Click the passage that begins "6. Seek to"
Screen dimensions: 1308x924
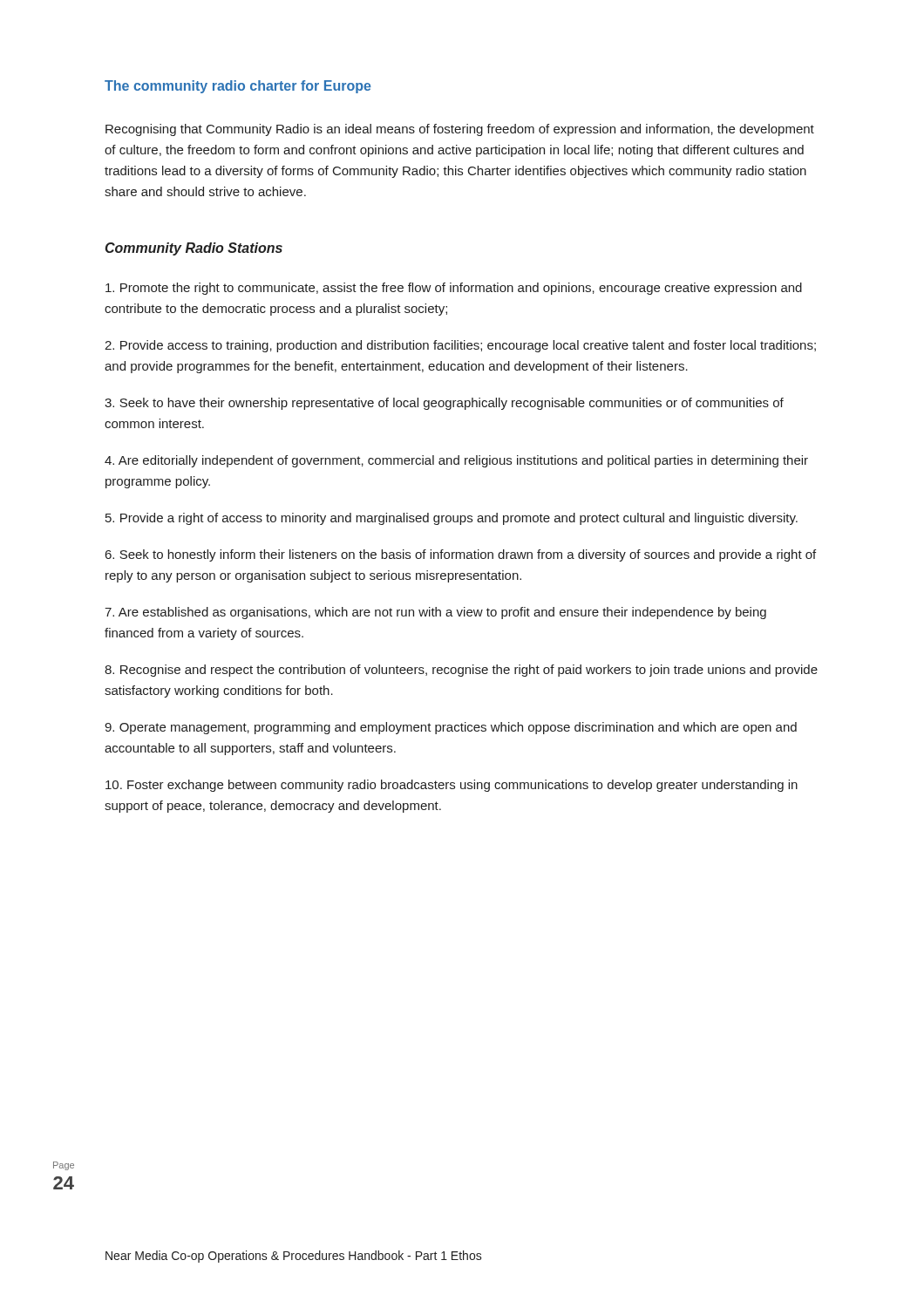460,565
